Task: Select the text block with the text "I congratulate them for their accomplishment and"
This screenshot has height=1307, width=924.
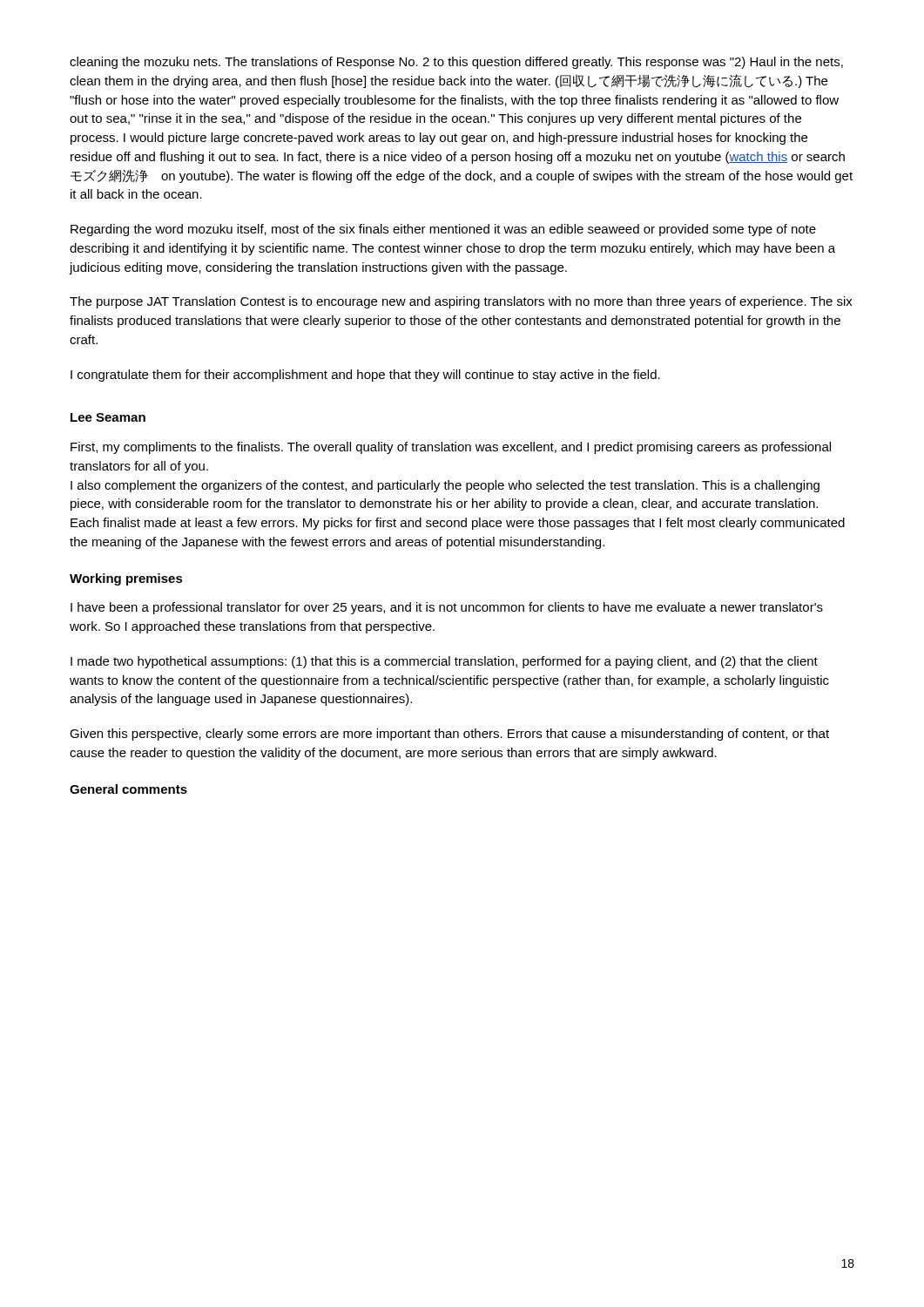Action: (365, 374)
